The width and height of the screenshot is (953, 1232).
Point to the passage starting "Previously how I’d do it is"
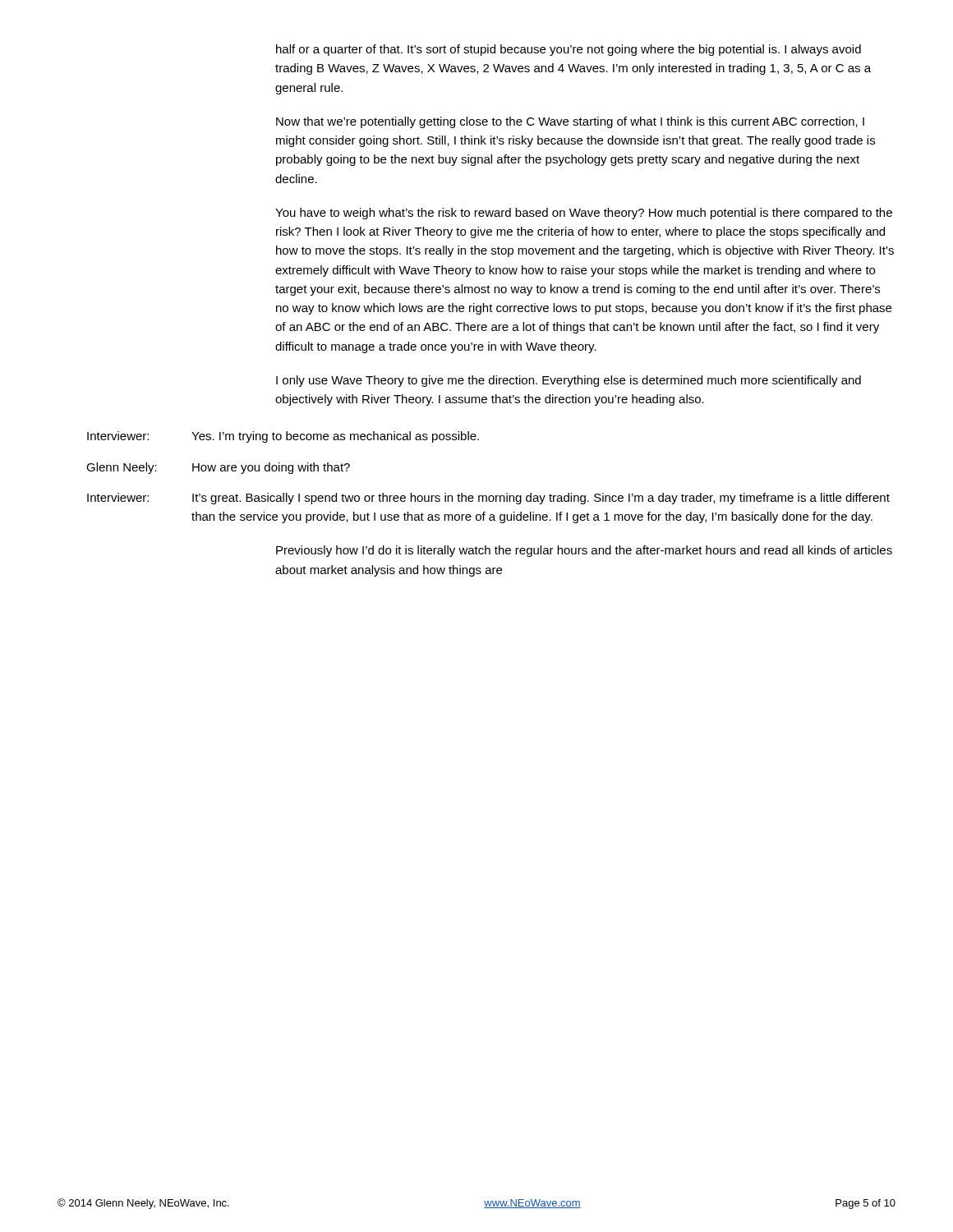click(x=584, y=560)
